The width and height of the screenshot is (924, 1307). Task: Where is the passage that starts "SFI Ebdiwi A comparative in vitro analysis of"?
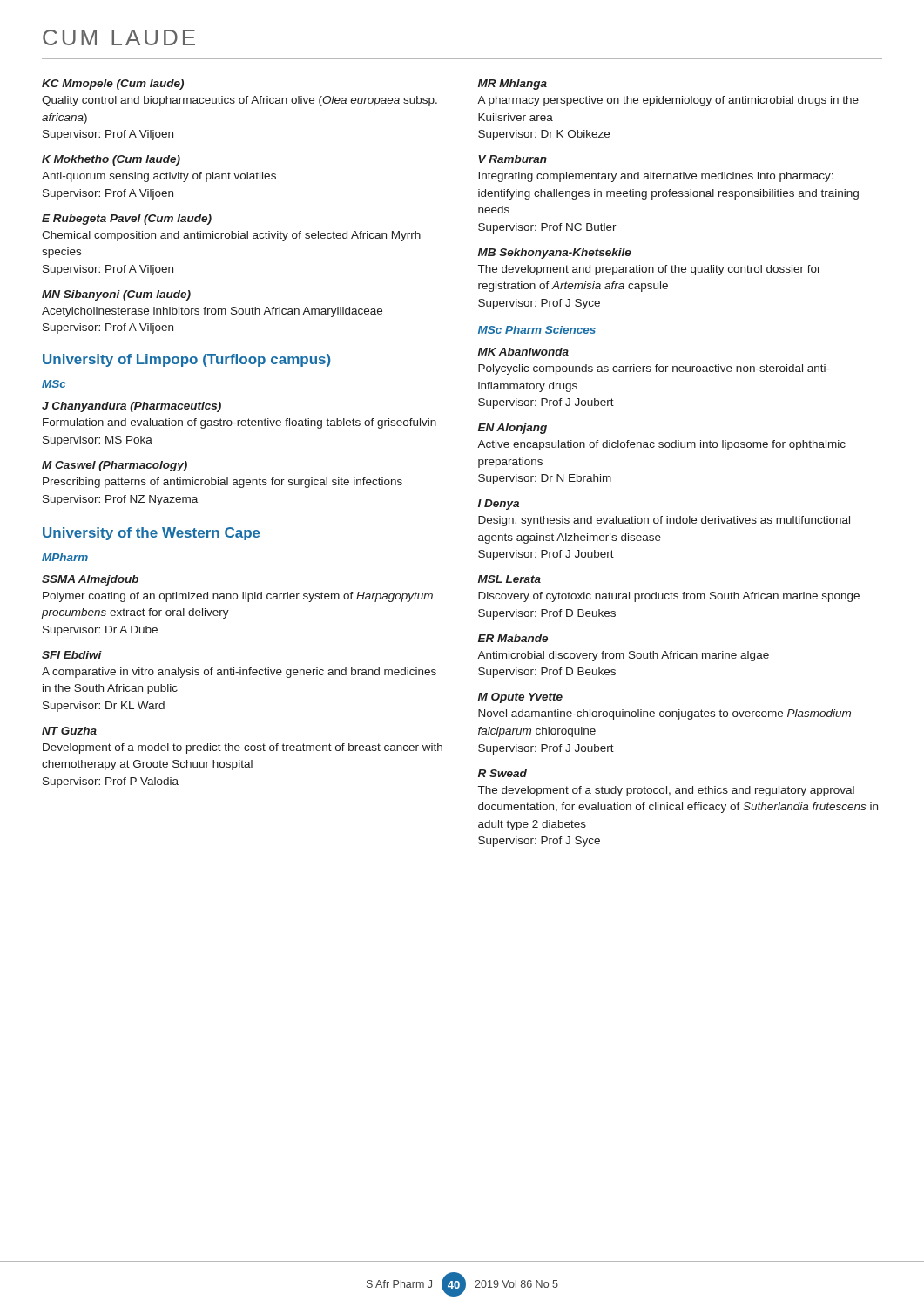(244, 680)
